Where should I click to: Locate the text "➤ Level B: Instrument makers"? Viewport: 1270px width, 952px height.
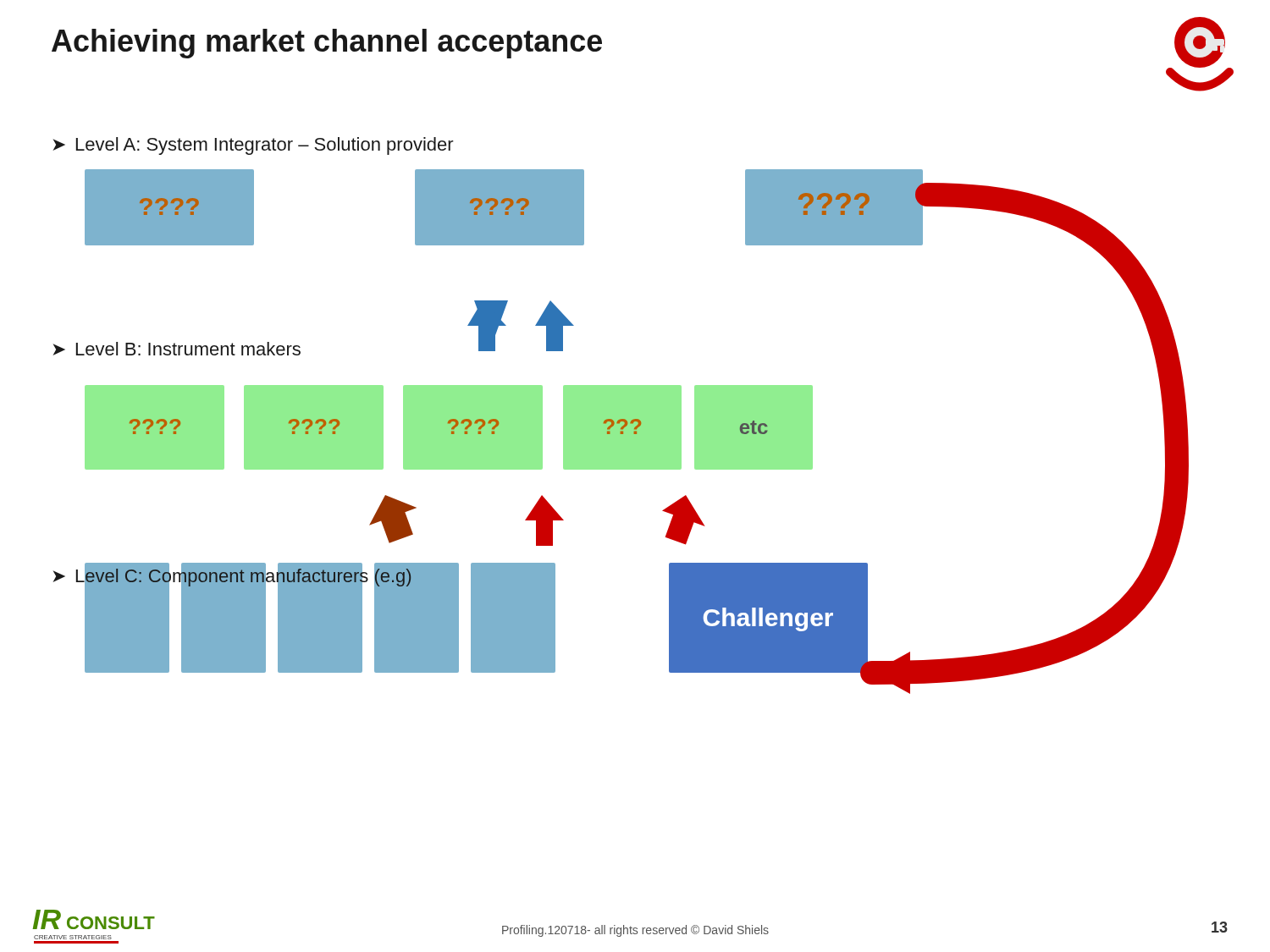click(176, 350)
